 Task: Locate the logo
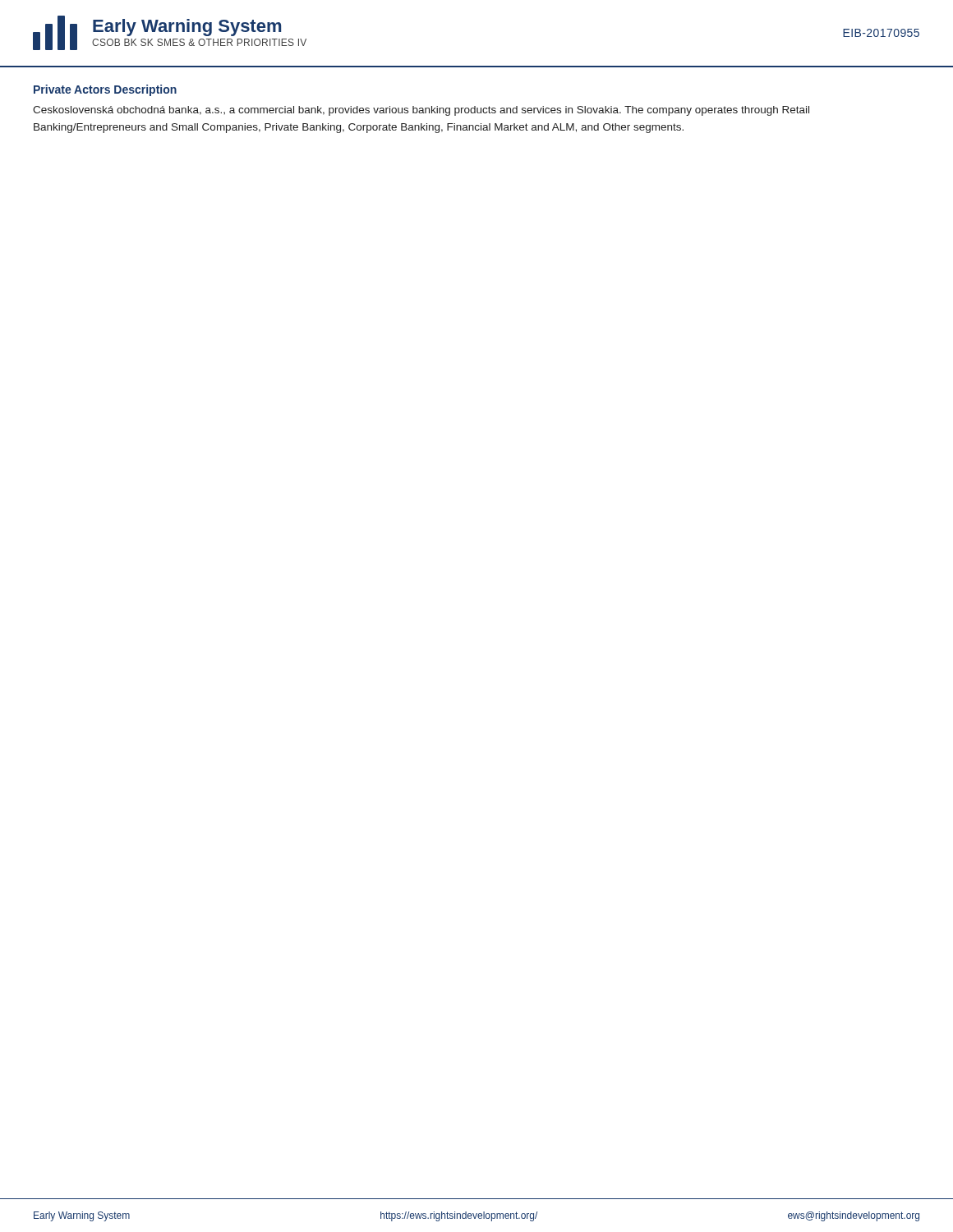click(x=55, y=33)
